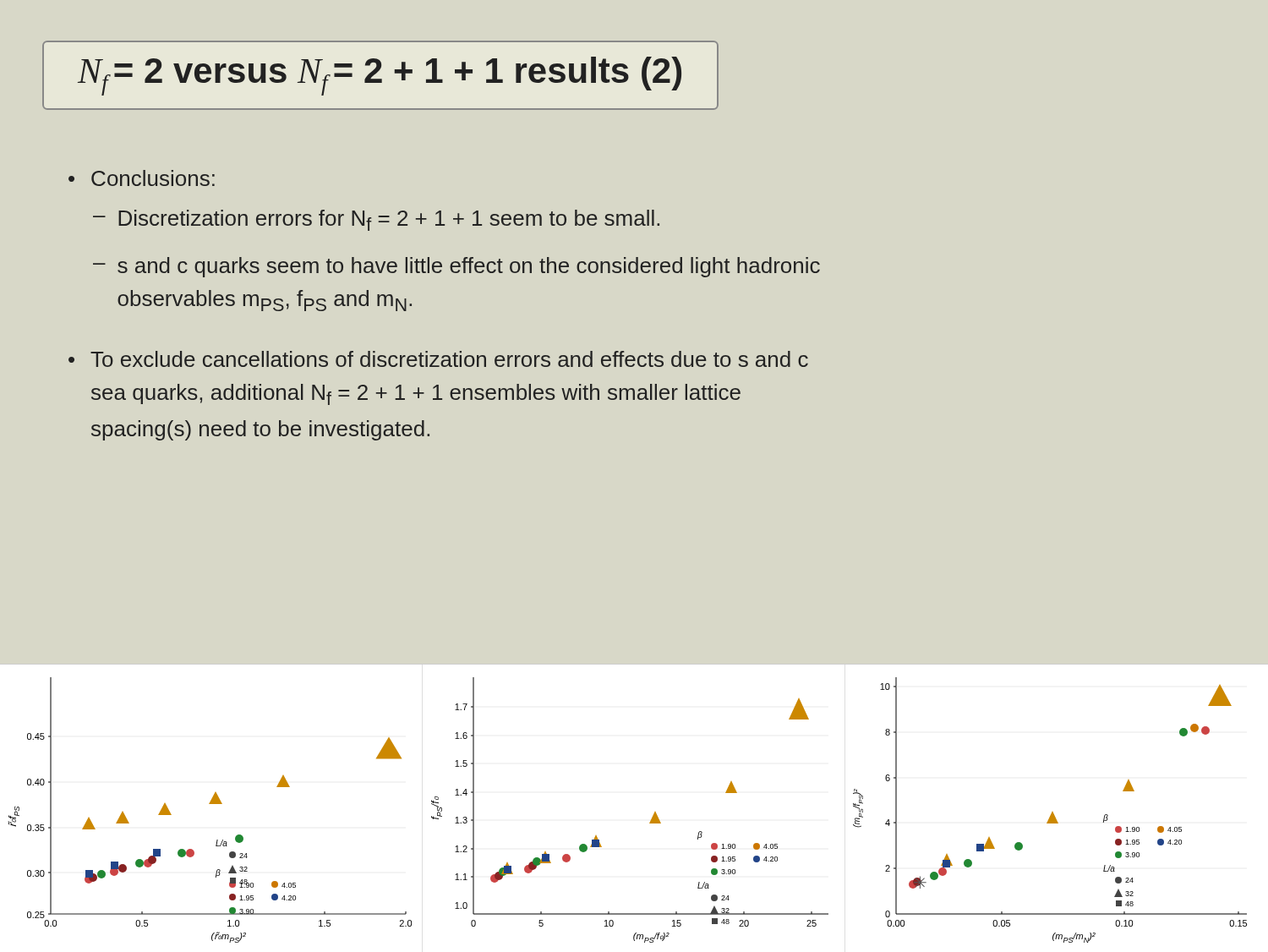Click on the block starting "– s and c"
This screenshot has height=952, width=1268.
coord(457,284)
